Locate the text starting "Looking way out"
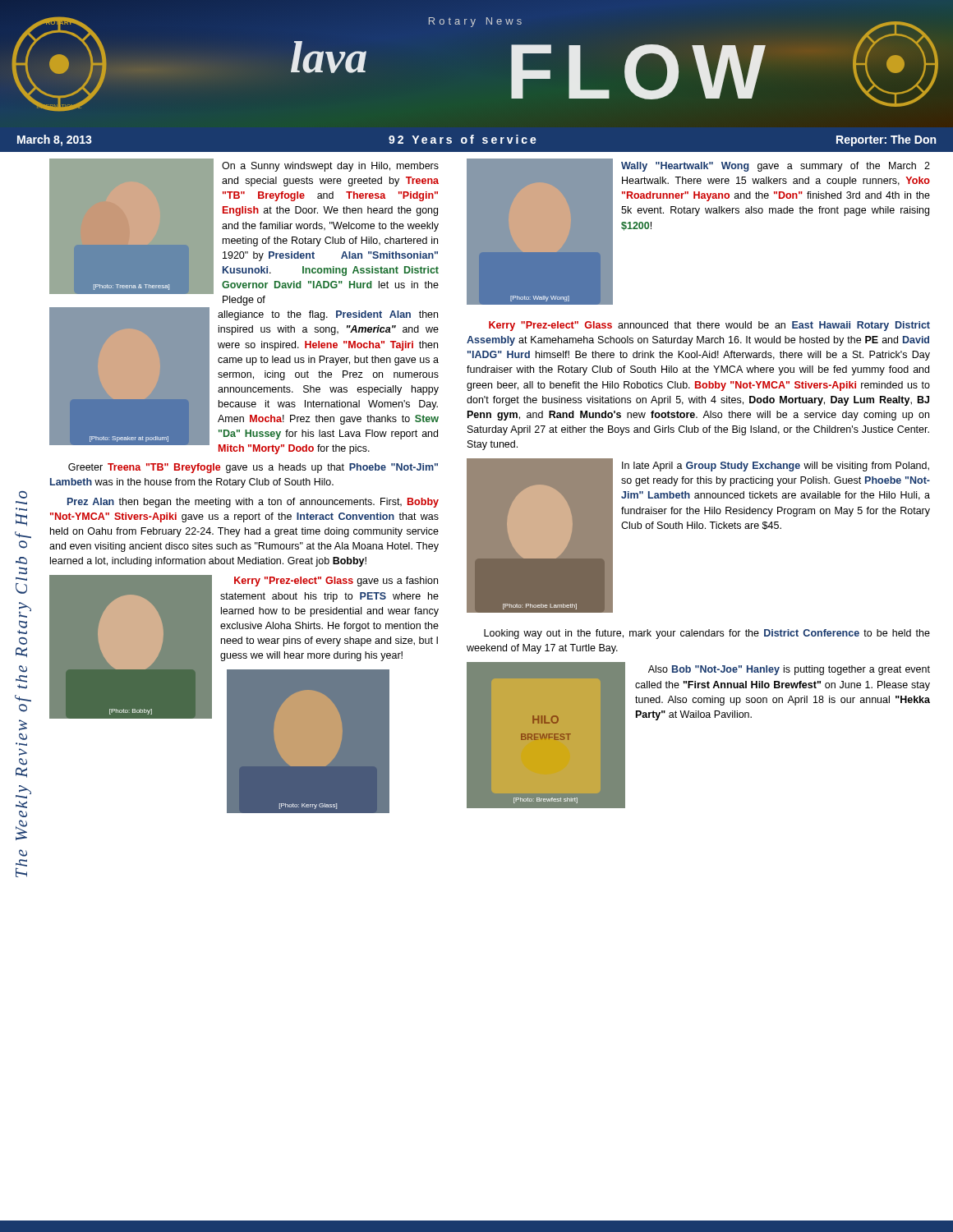The height and width of the screenshot is (1232, 953). click(698, 641)
